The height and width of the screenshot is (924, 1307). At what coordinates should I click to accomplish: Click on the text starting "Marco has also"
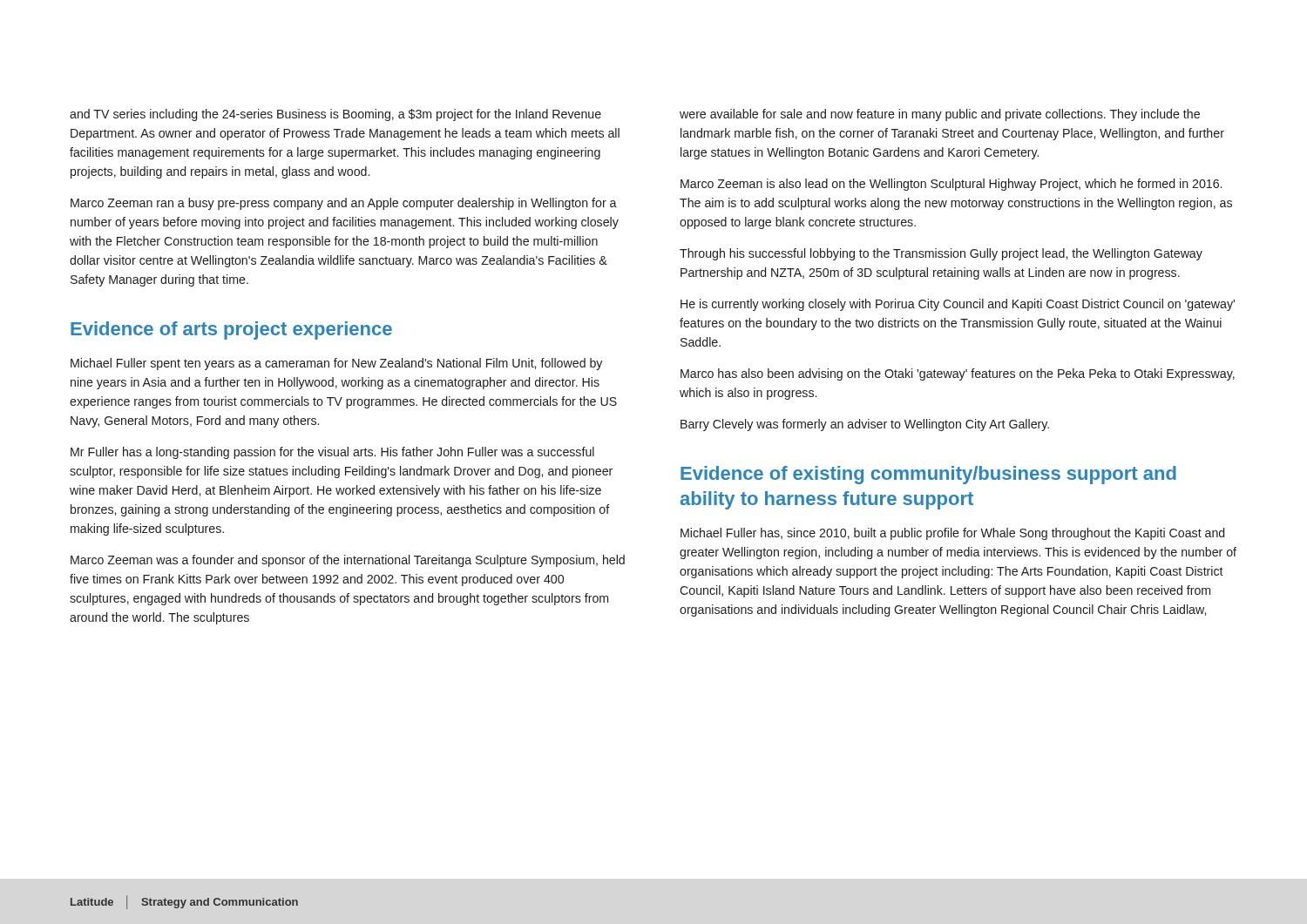(x=957, y=383)
